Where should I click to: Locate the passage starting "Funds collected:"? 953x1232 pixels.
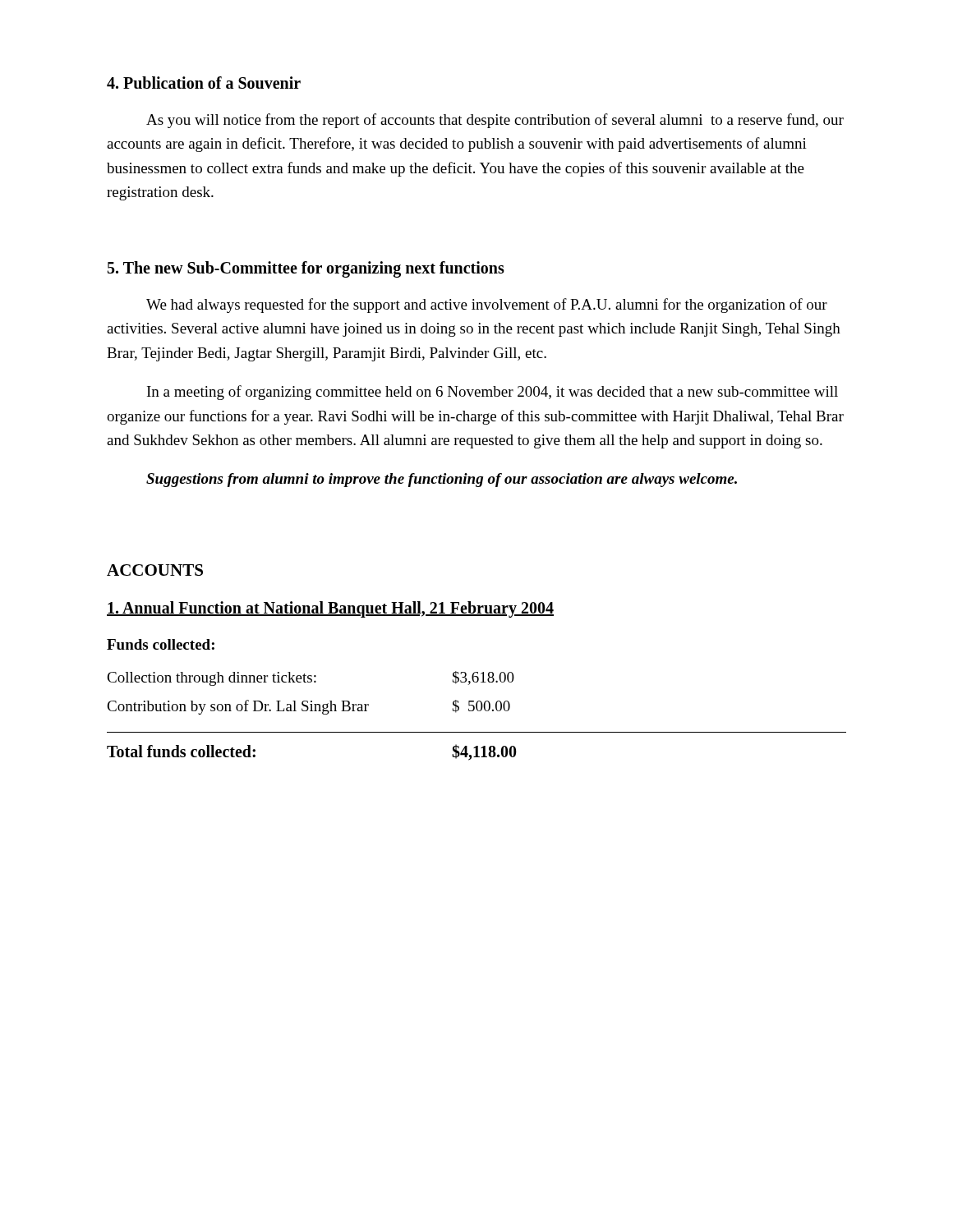click(161, 644)
